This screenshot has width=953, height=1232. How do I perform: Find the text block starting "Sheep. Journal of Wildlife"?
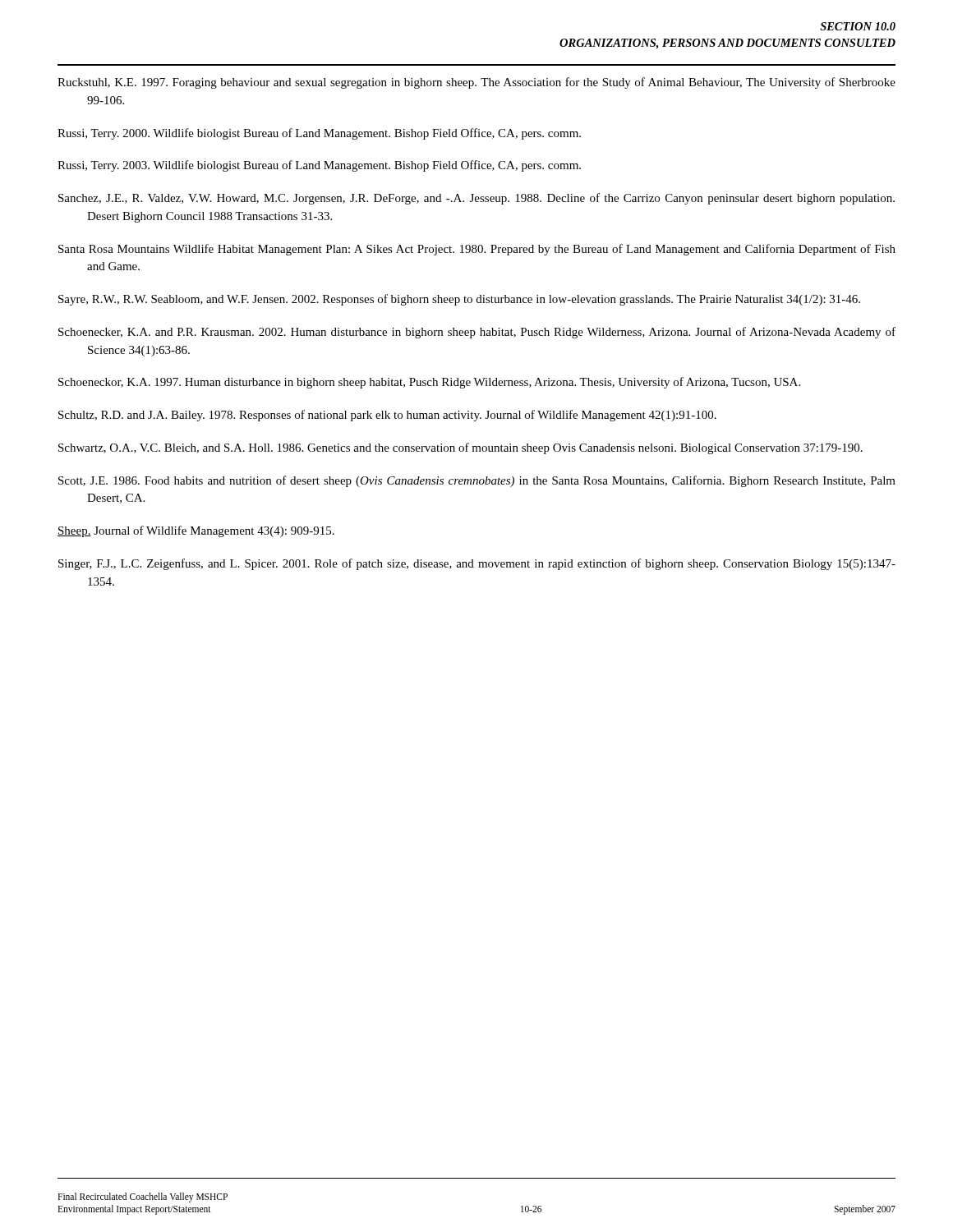pyautogui.click(x=196, y=531)
